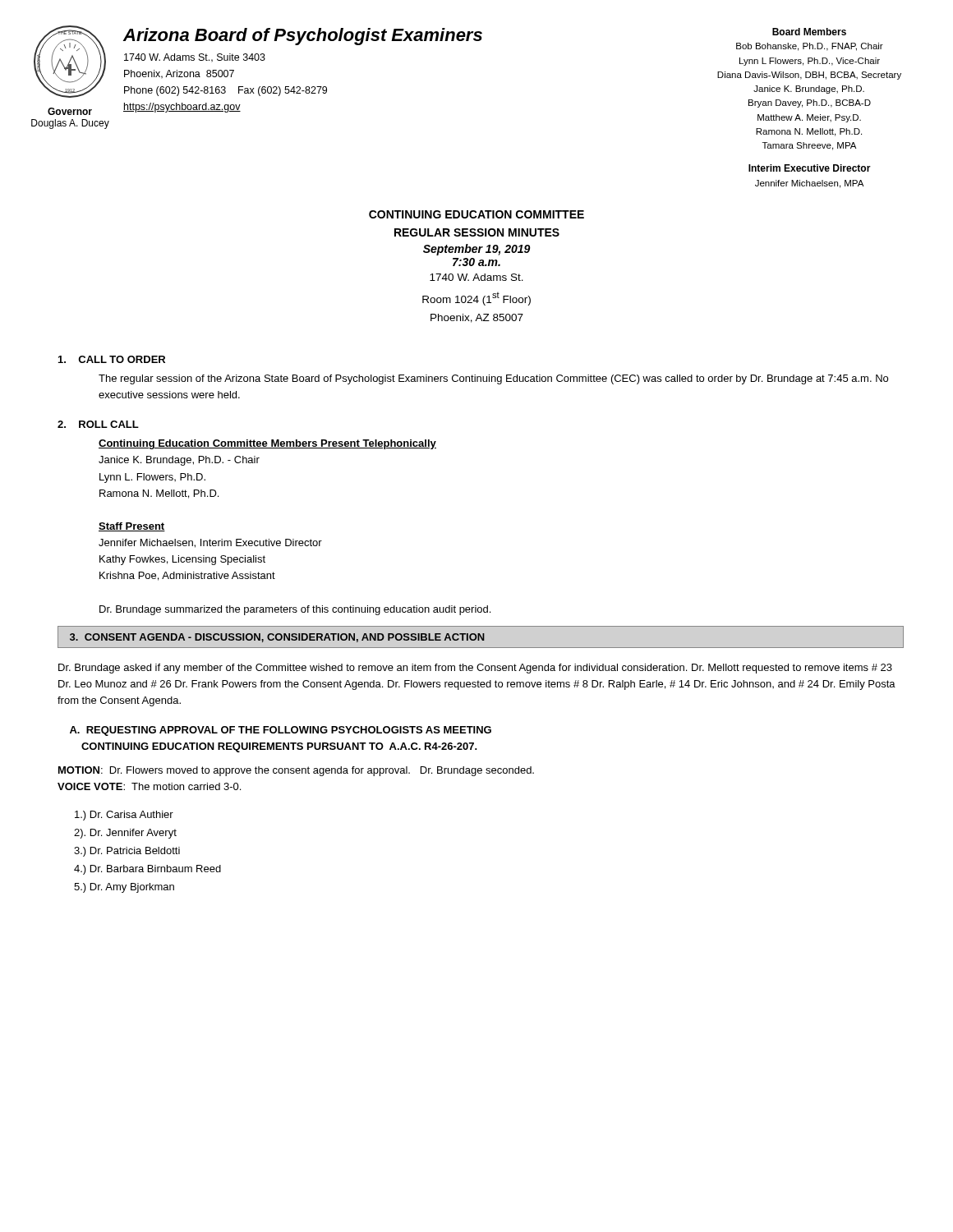This screenshot has width=953, height=1232.
Task: Find the logo
Action: pyautogui.click(x=70, y=63)
